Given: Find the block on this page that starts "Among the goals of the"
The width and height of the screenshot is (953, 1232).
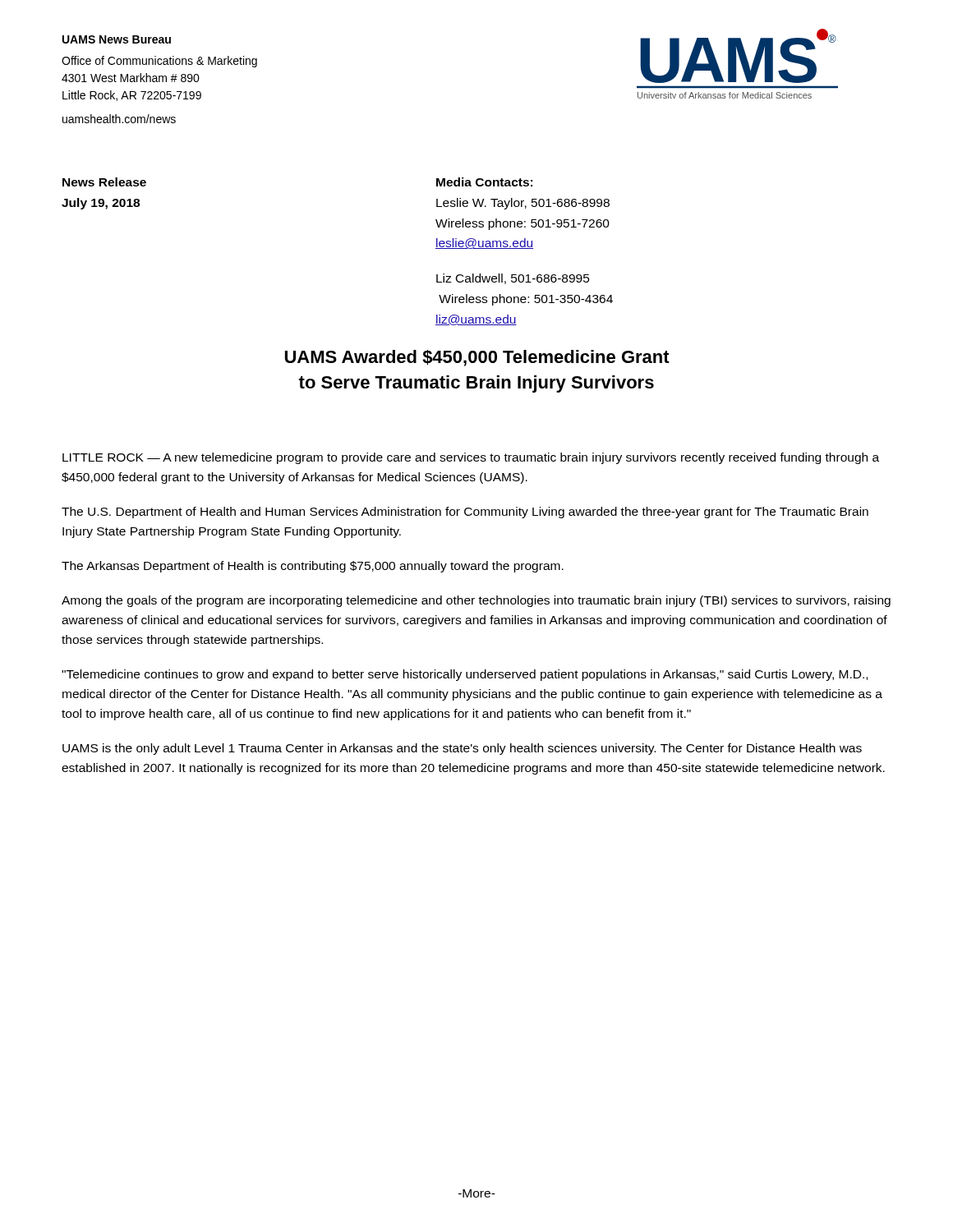Looking at the screenshot, I should (x=476, y=620).
